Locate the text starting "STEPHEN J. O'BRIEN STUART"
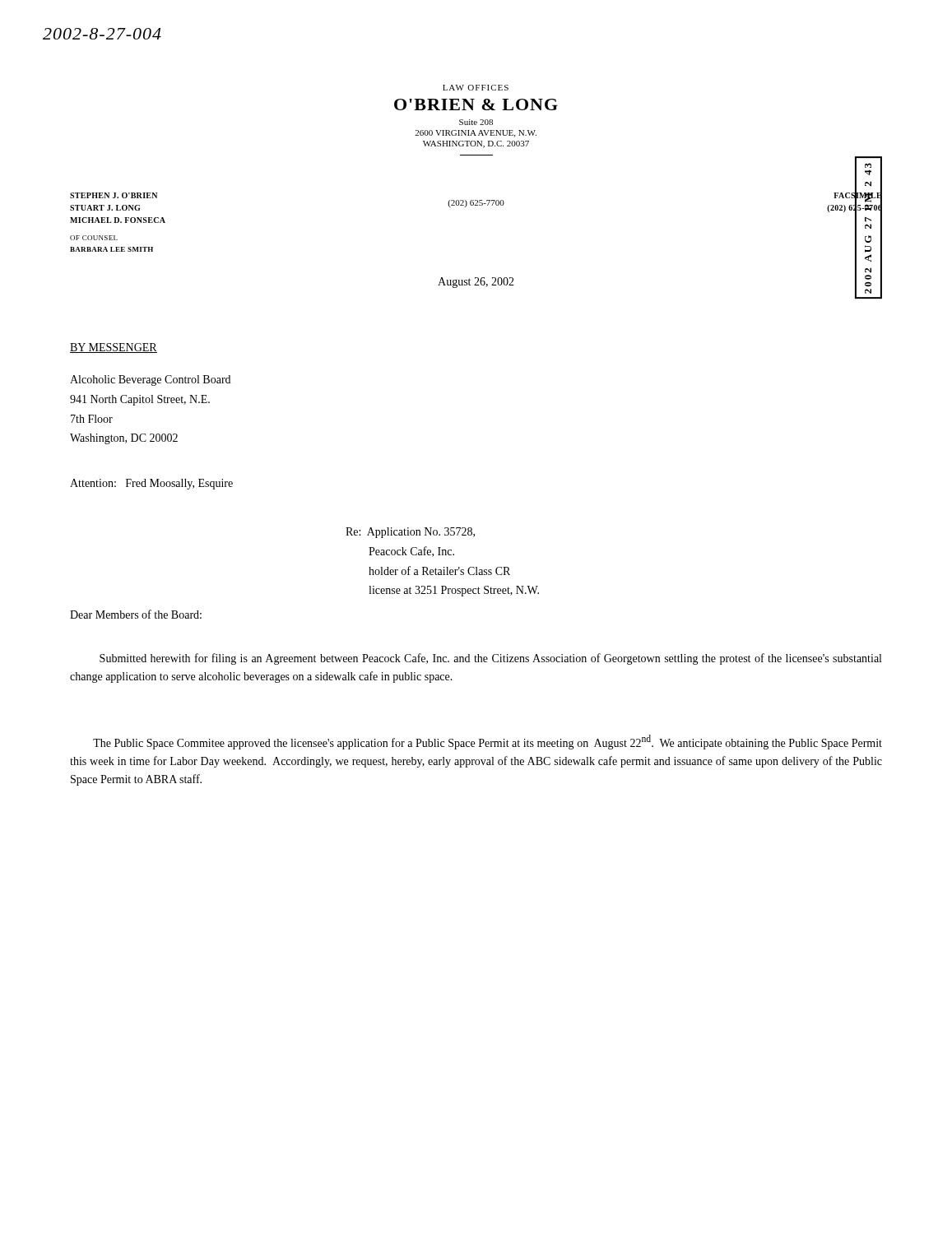This screenshot has height=1234, width=952. (x=144, y=223)
